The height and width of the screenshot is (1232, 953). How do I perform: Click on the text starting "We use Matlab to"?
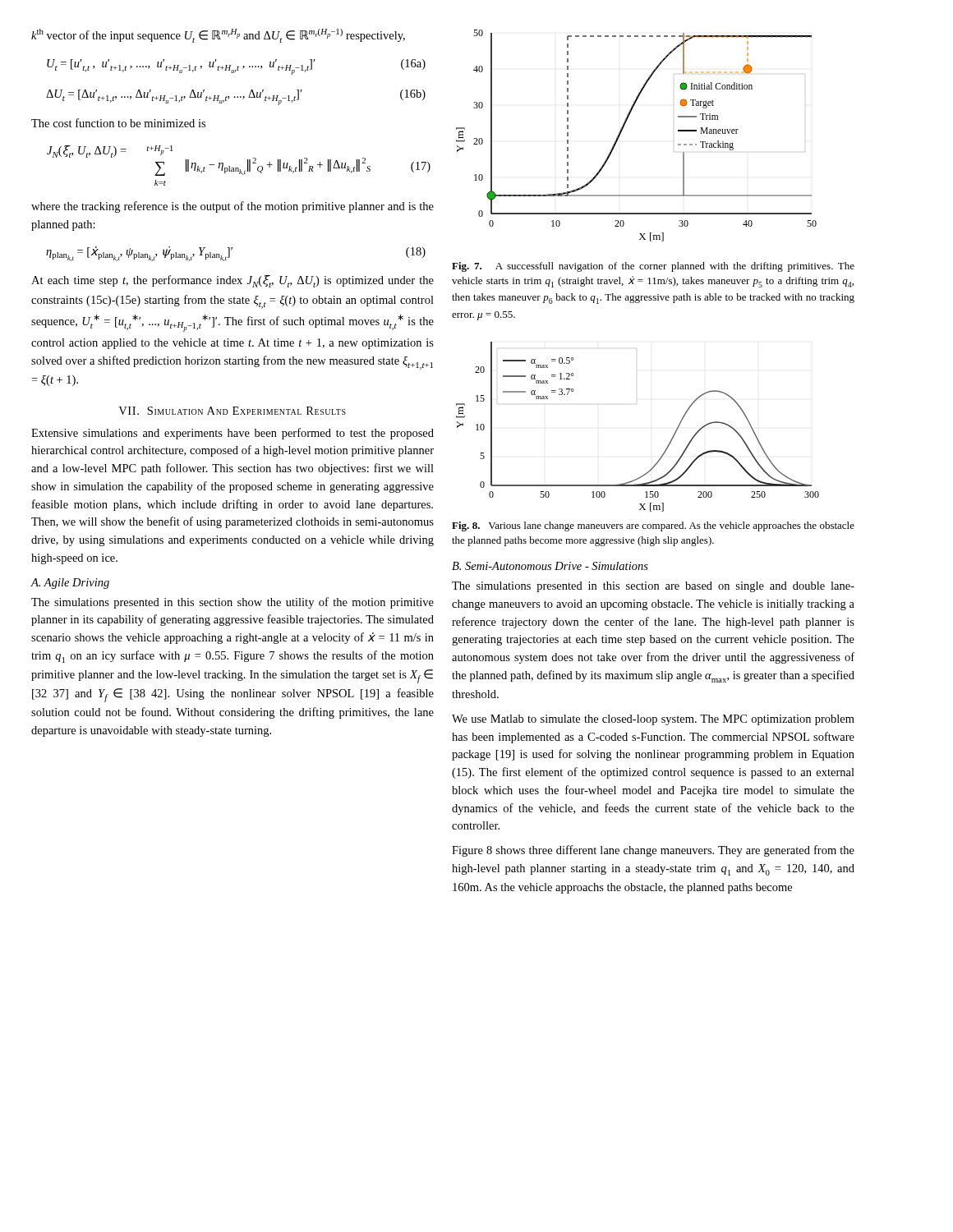pos(653,772)
